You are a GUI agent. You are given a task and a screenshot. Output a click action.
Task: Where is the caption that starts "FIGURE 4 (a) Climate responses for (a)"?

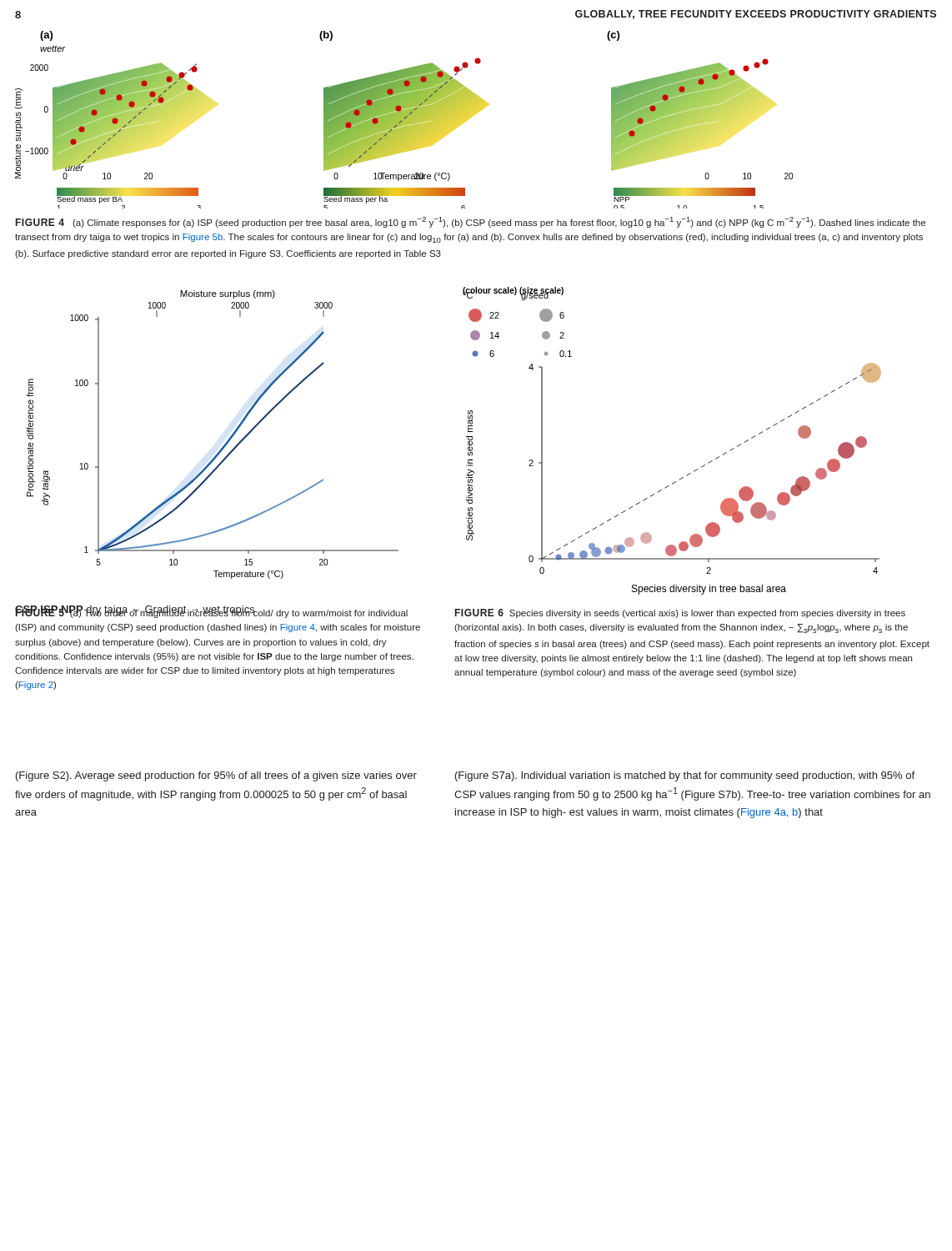point(470,236)
